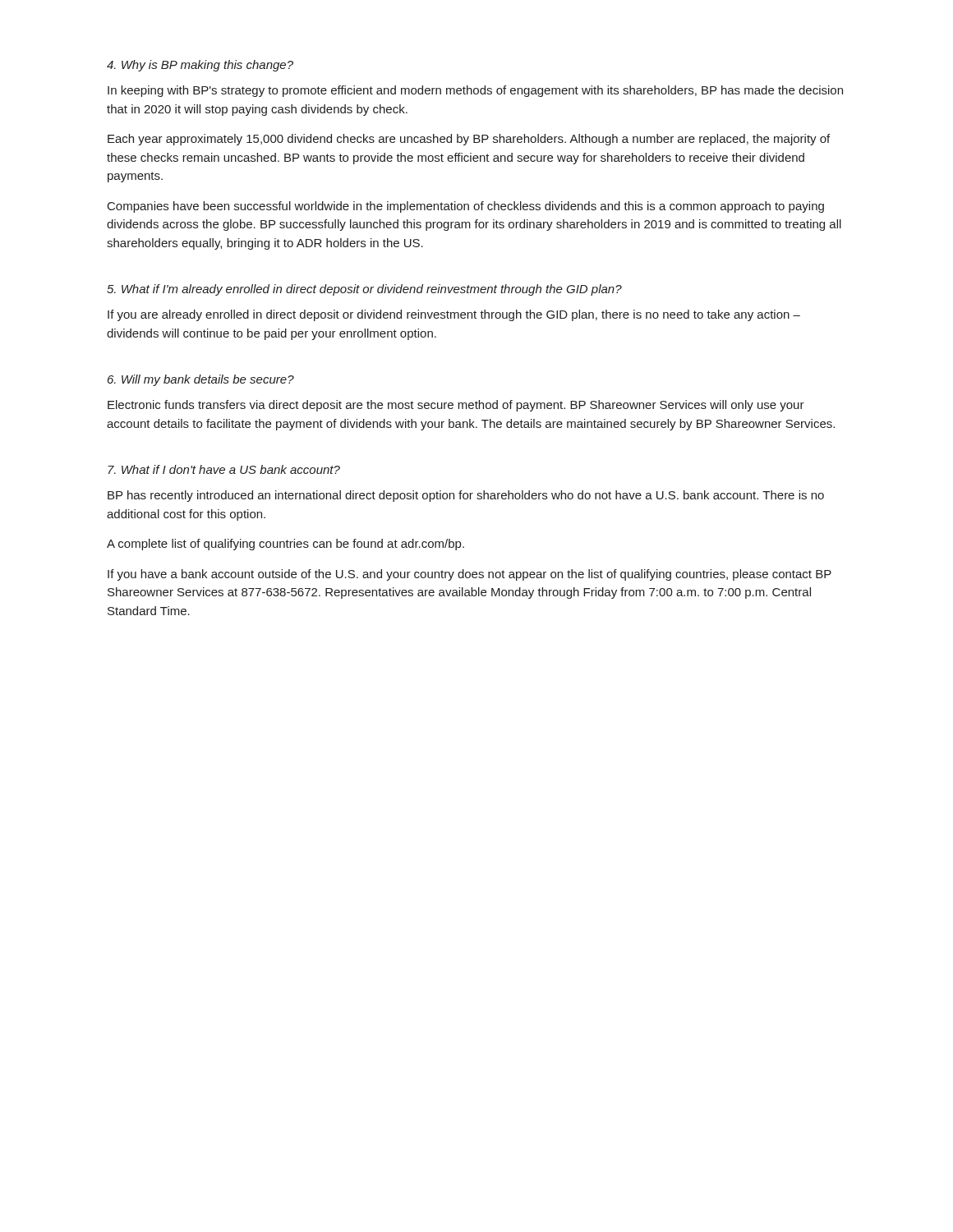Screen dimensions: 1232x953
Task: Click on the section header containing "4. Why is BP"
Action: point(200,64)
